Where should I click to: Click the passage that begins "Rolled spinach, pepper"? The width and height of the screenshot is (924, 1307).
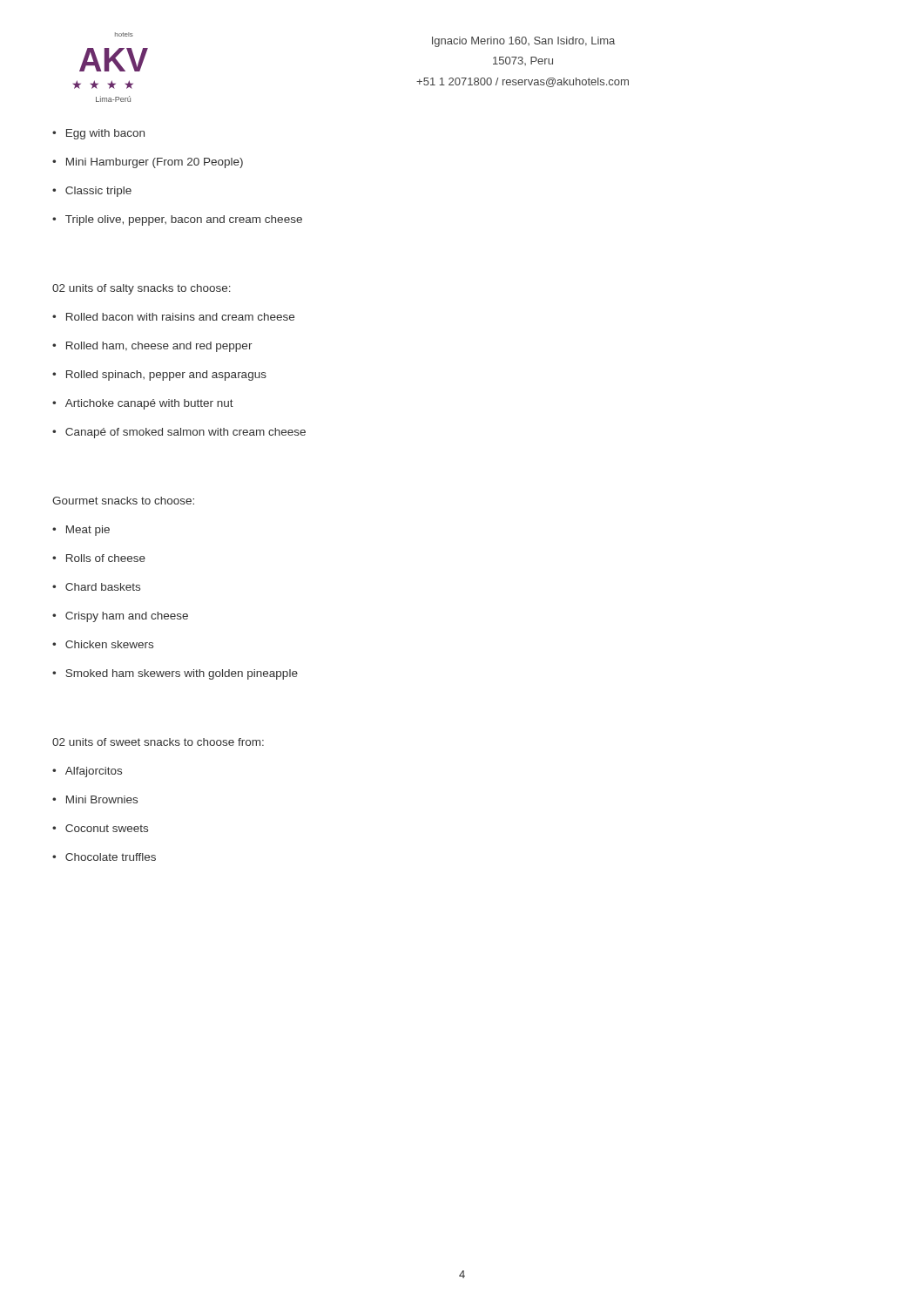(166, 374)
